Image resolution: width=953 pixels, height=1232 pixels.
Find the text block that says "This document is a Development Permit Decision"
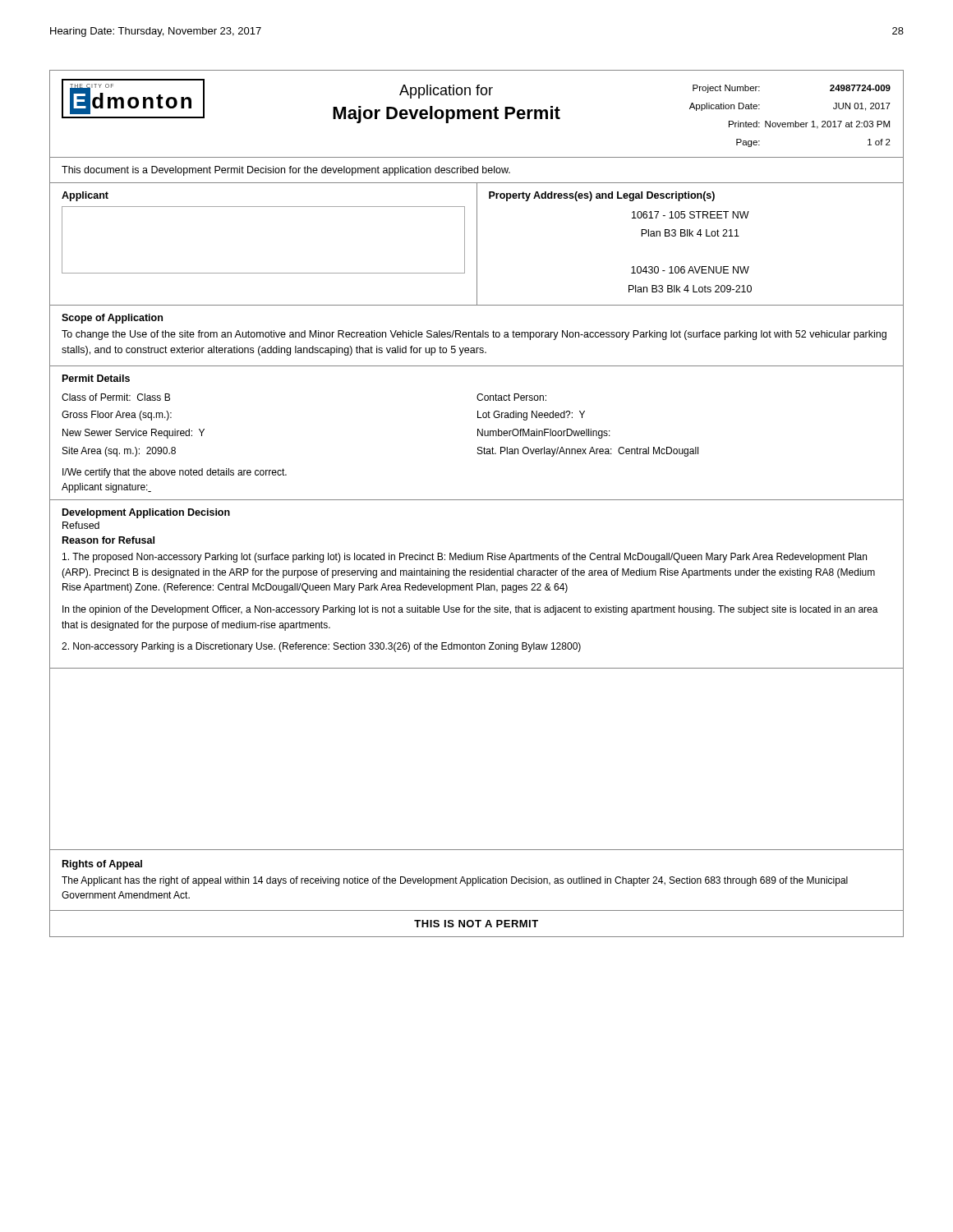coord(286,170)
